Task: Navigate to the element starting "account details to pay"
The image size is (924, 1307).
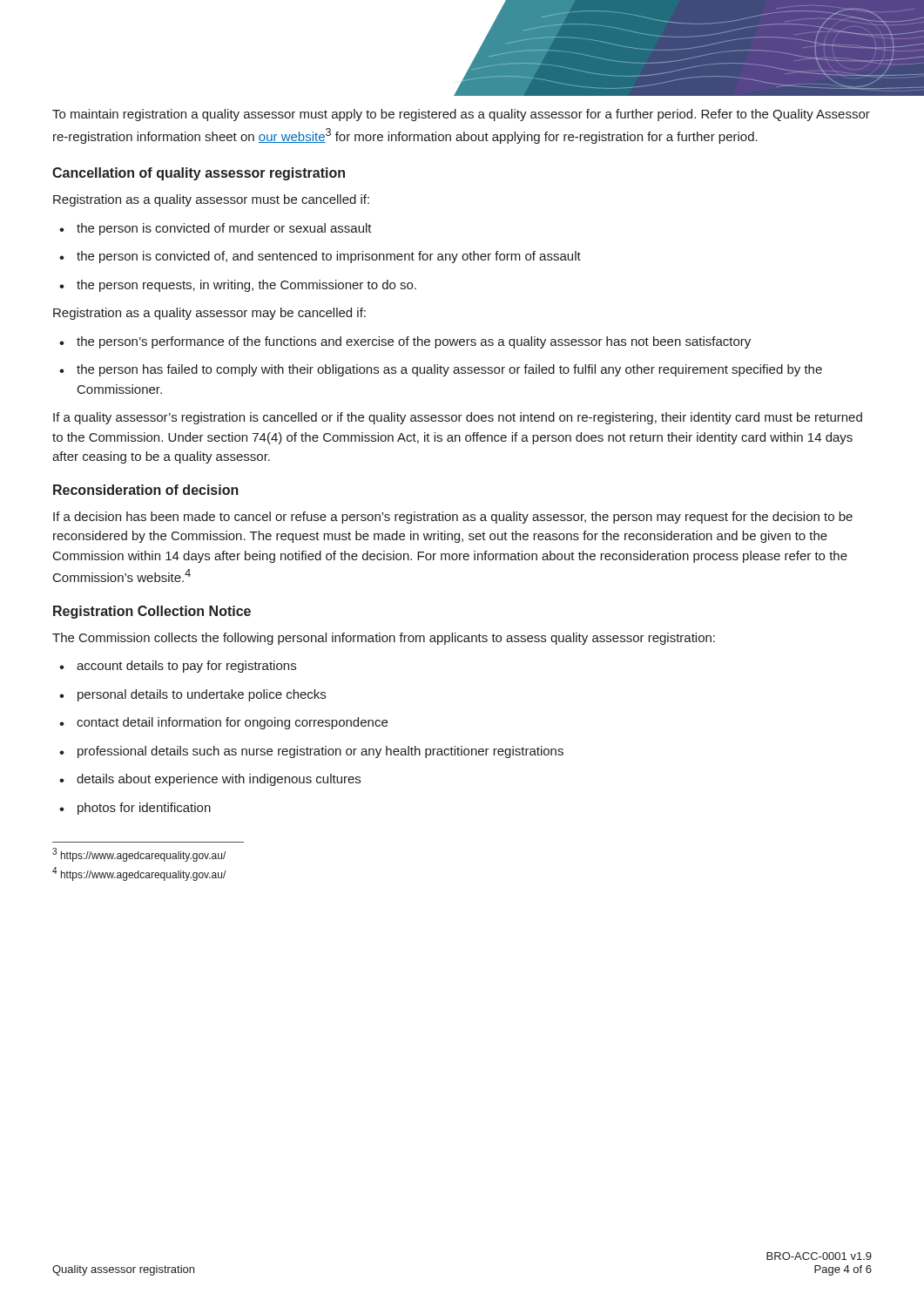Action: 187,665
